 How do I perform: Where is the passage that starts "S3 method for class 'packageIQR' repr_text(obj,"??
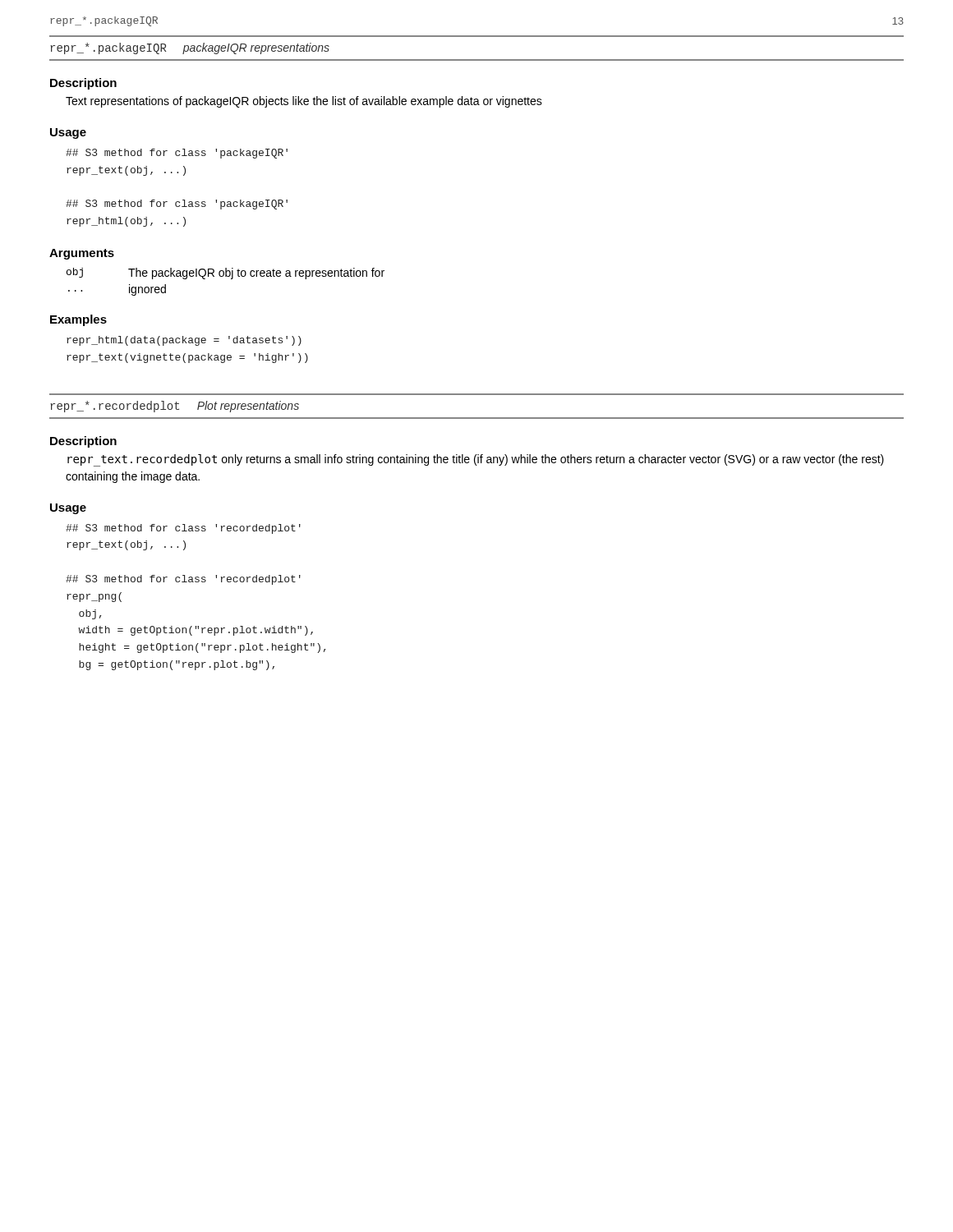(x=177, y=154)
